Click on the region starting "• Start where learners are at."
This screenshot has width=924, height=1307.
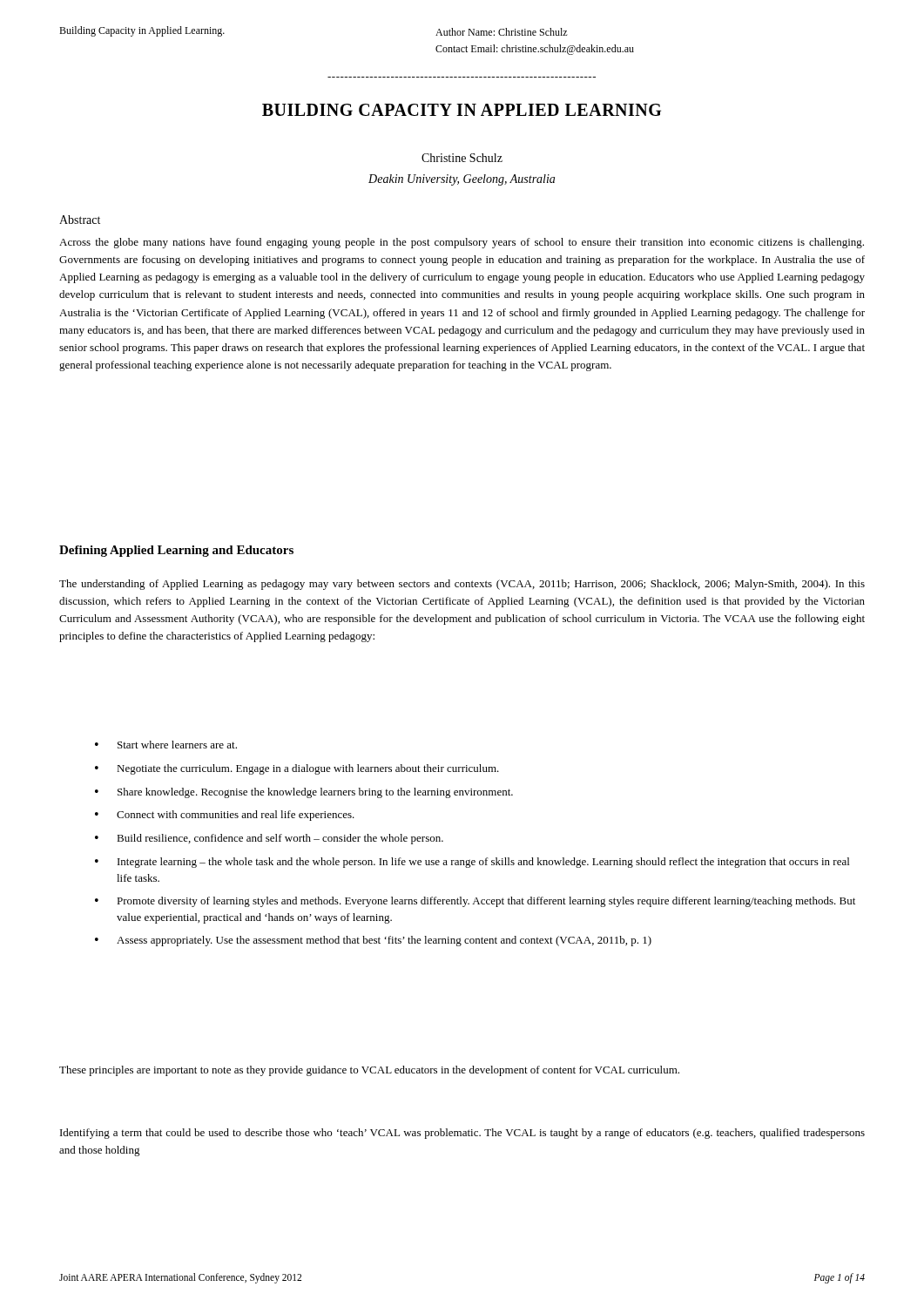166,745
